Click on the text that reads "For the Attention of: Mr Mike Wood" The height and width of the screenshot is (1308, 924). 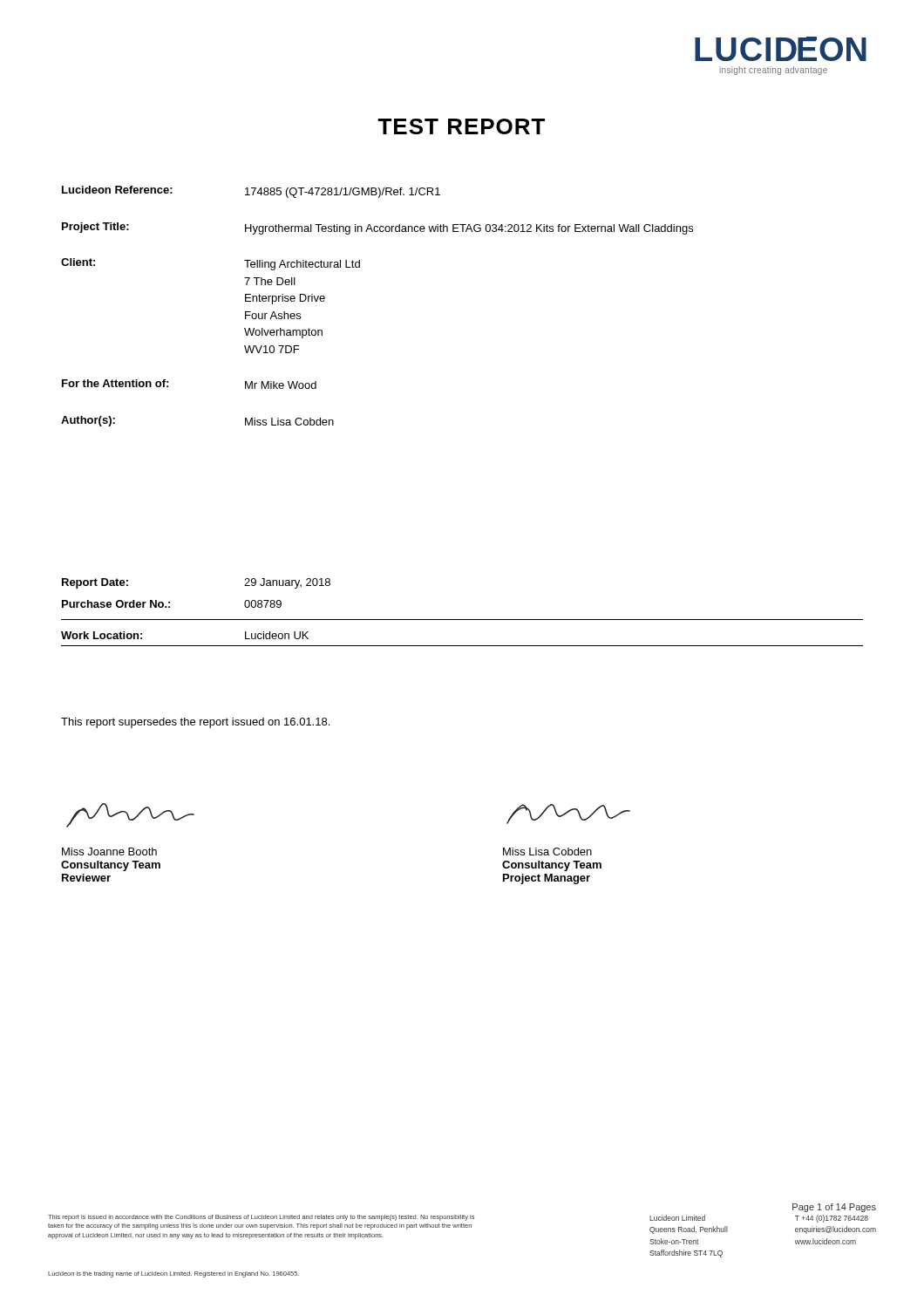(113, 384)
